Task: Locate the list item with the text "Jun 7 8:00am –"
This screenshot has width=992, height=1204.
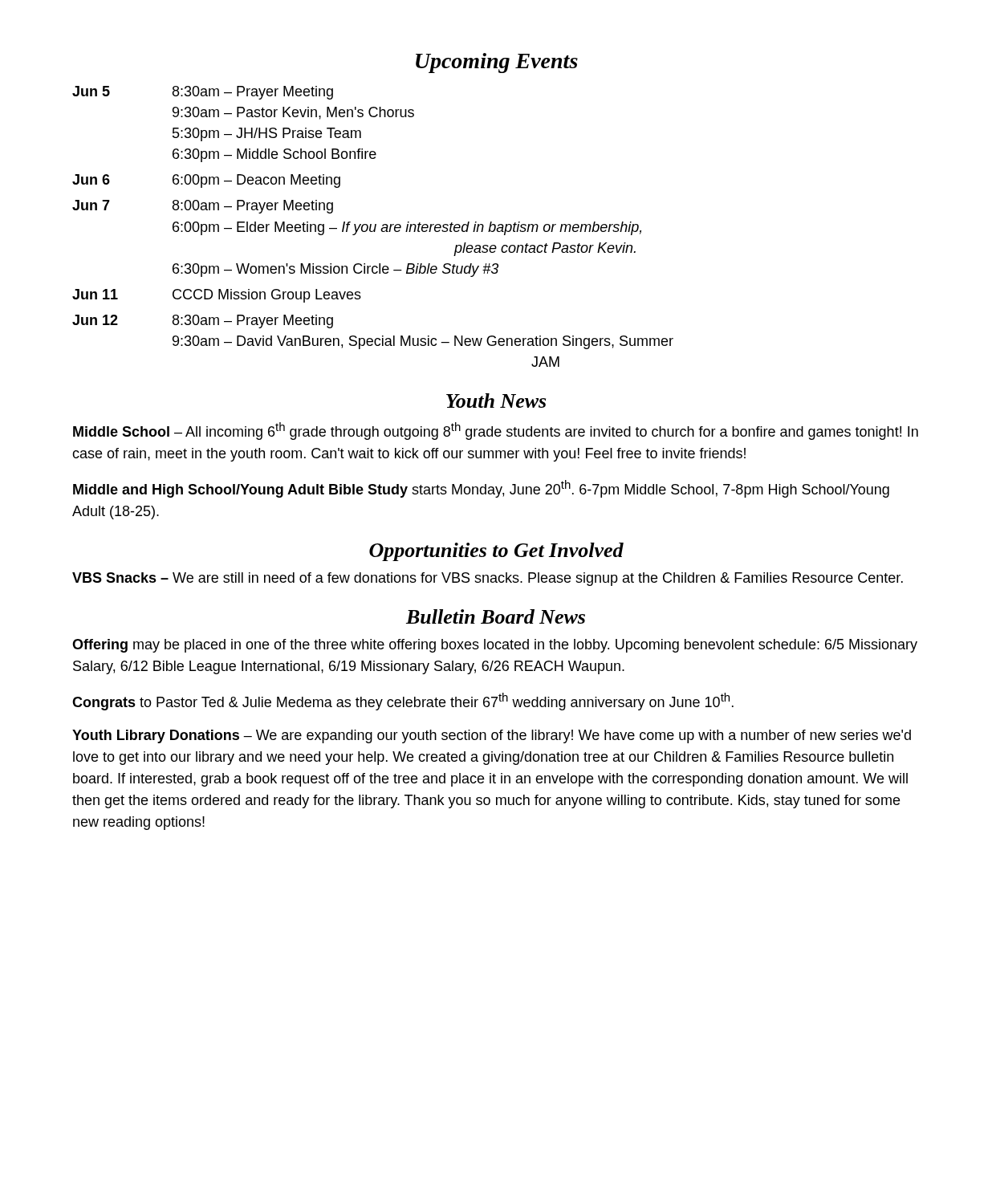Action: [x=496, y=237]
